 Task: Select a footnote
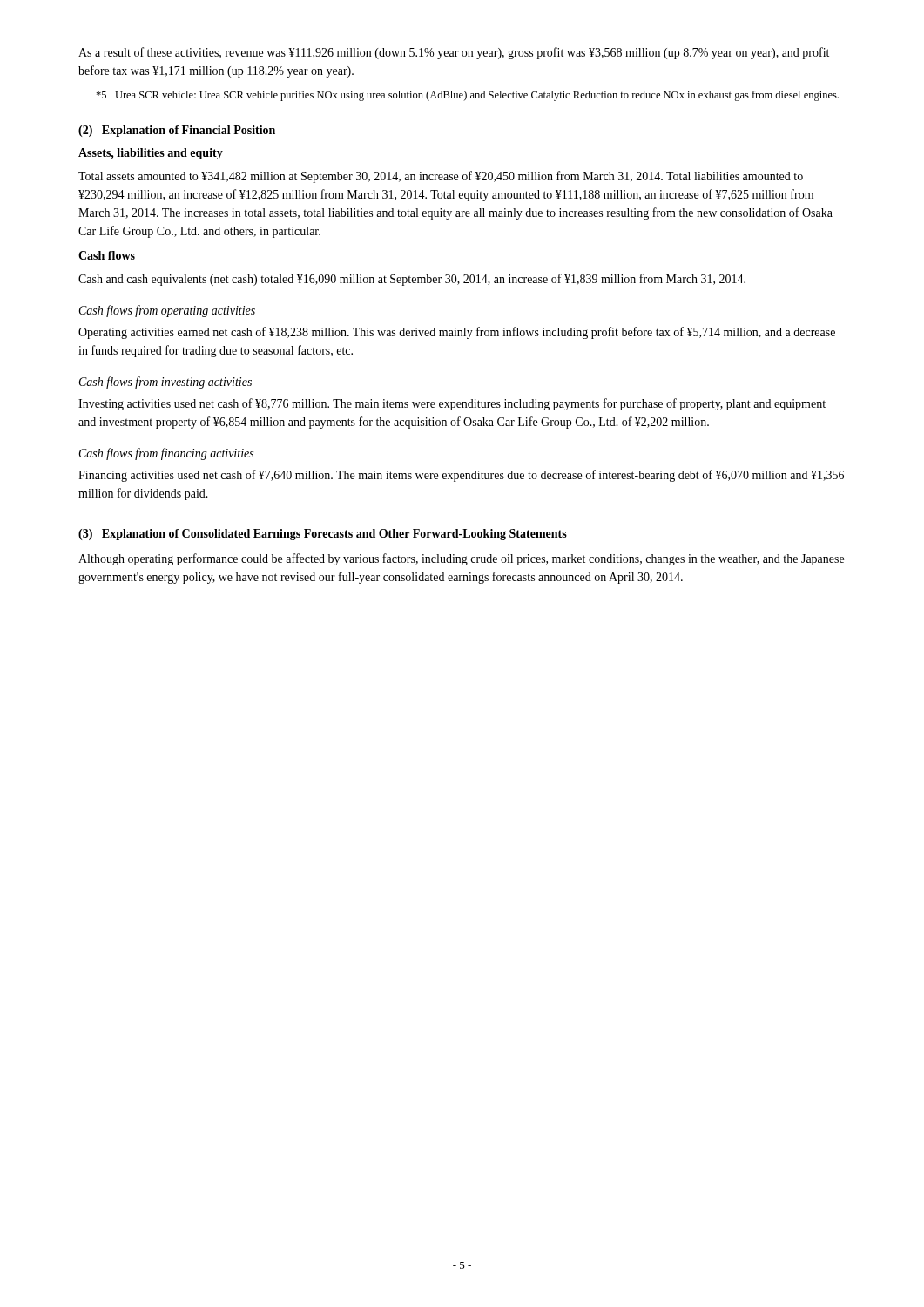[471, 95]
